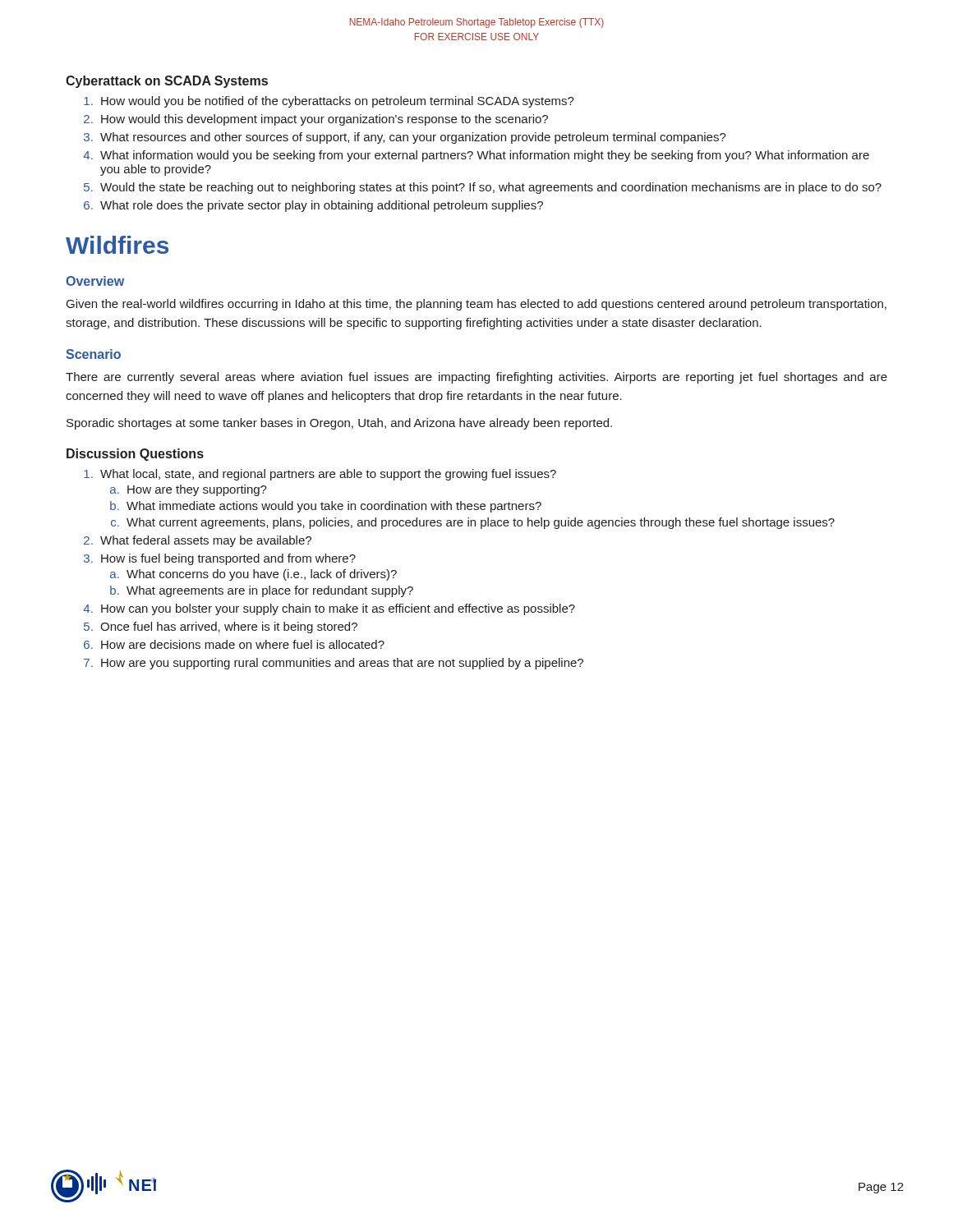953x1232 pixels.
Task: Locate the list item that says "How is fuel being transported and"
Action: click(x=228, y=559)
